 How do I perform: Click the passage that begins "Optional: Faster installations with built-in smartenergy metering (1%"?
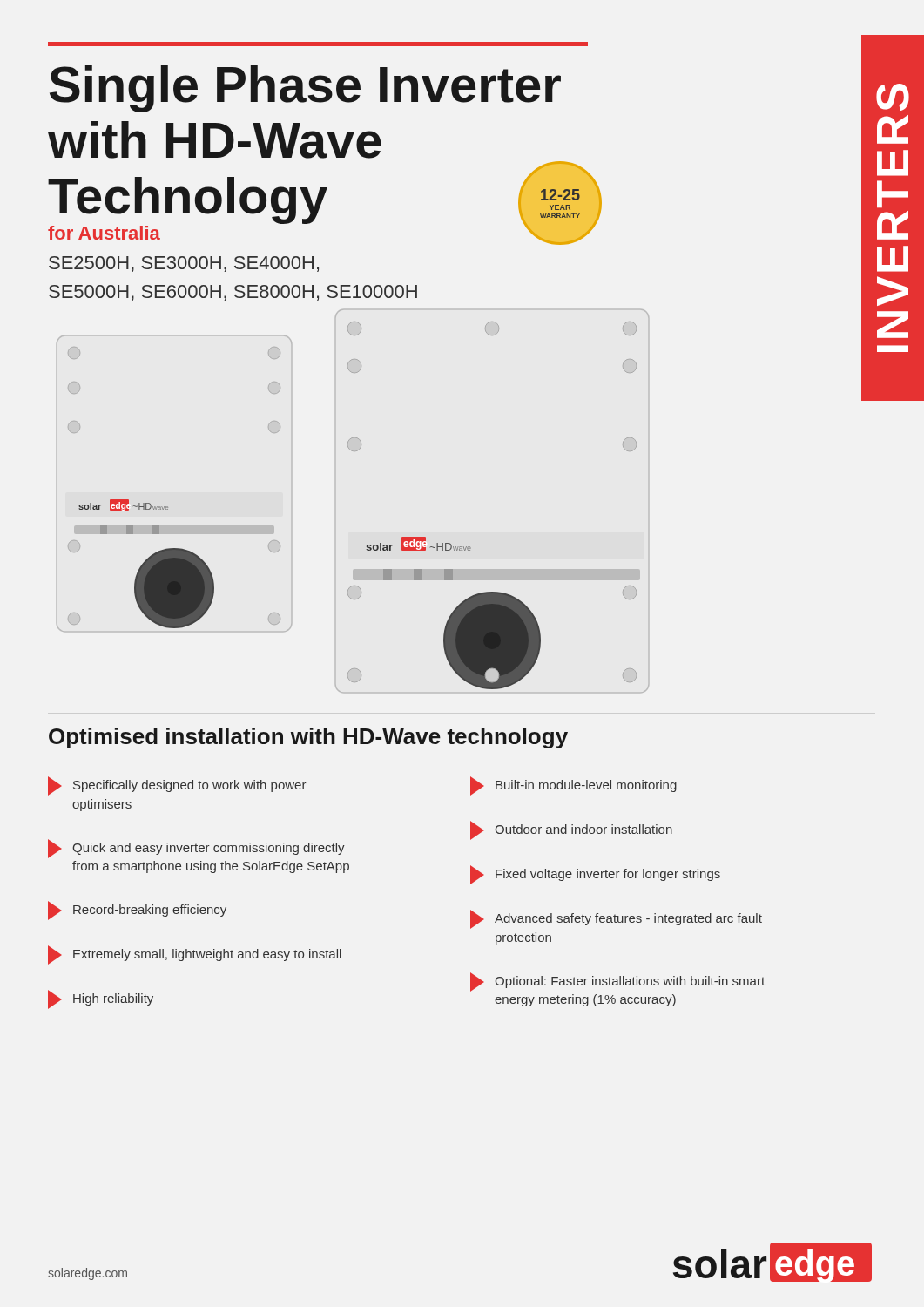coord(618,990)
